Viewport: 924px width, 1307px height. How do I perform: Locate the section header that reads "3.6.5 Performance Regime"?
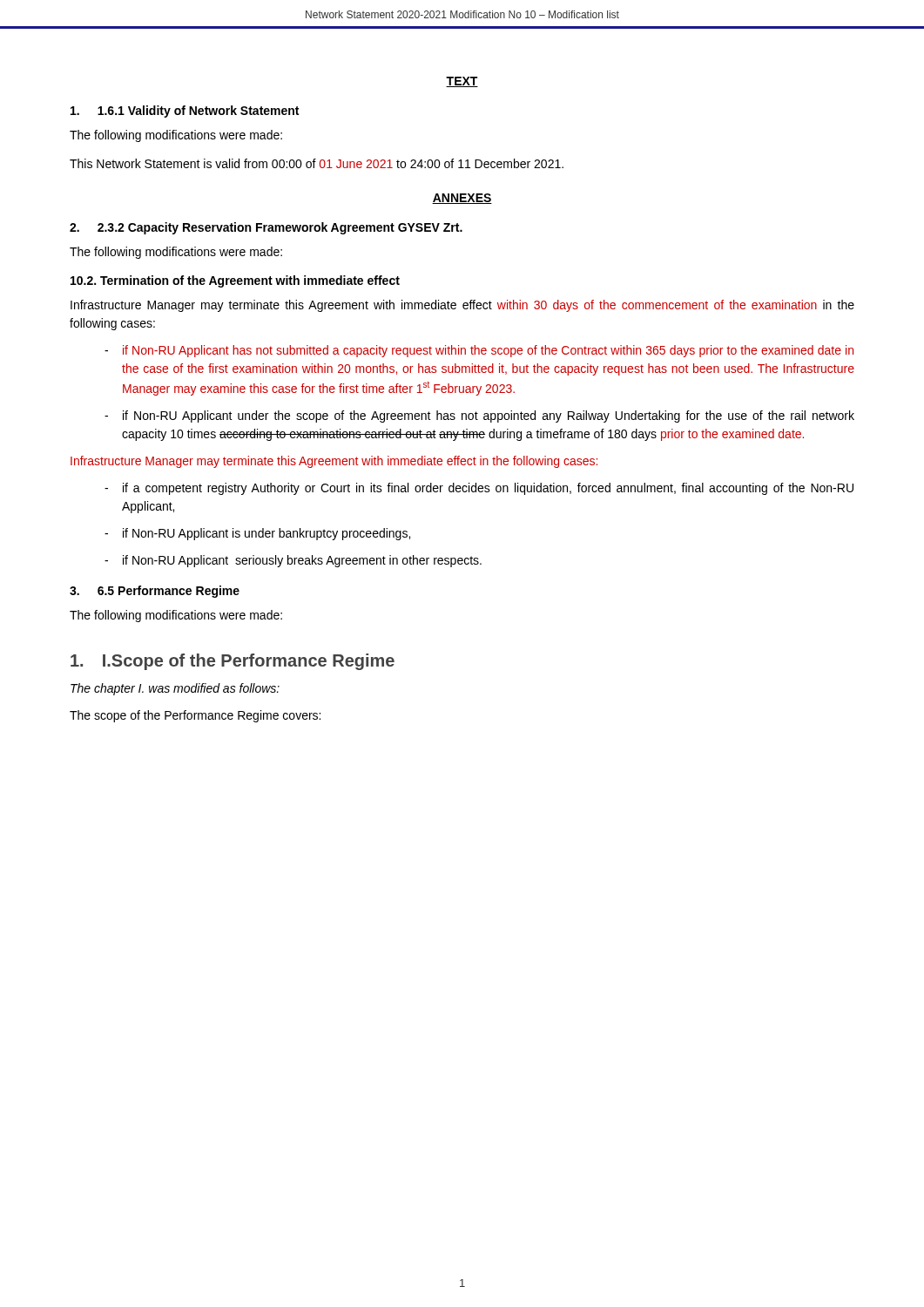pos(155,590)
